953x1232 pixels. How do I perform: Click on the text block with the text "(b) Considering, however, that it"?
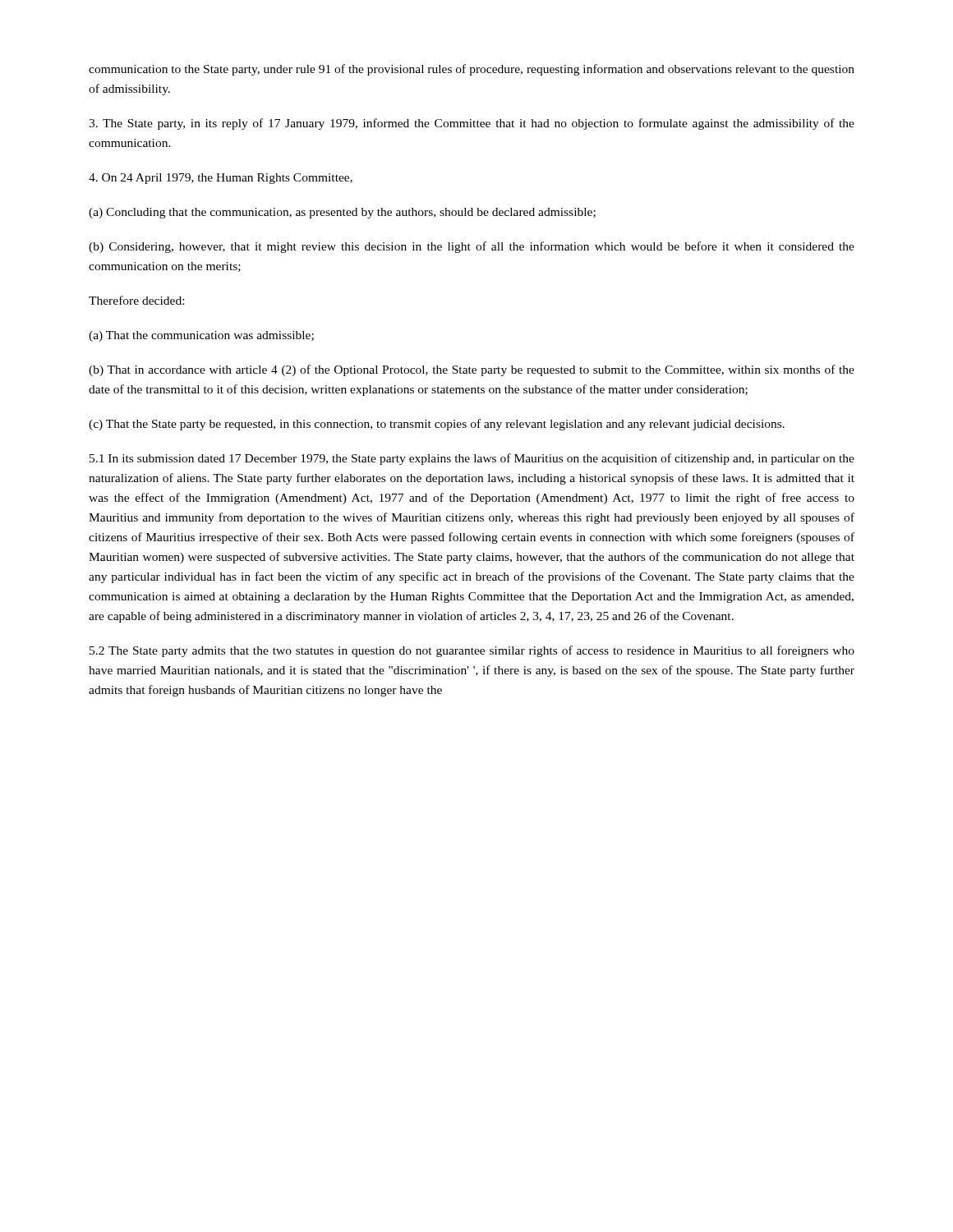click(472, 256)
